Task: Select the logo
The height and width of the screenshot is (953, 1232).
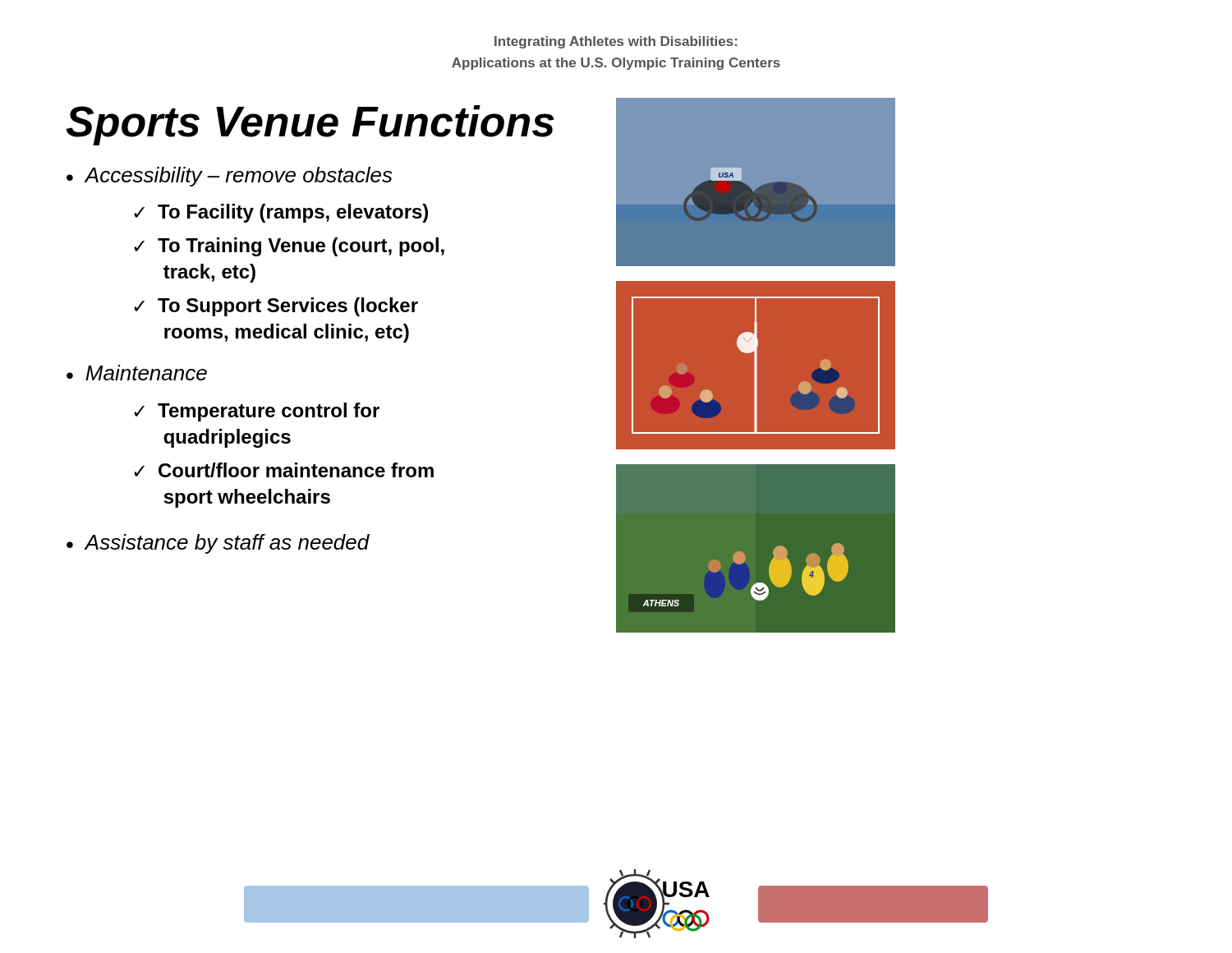Action: click(673, 904)
